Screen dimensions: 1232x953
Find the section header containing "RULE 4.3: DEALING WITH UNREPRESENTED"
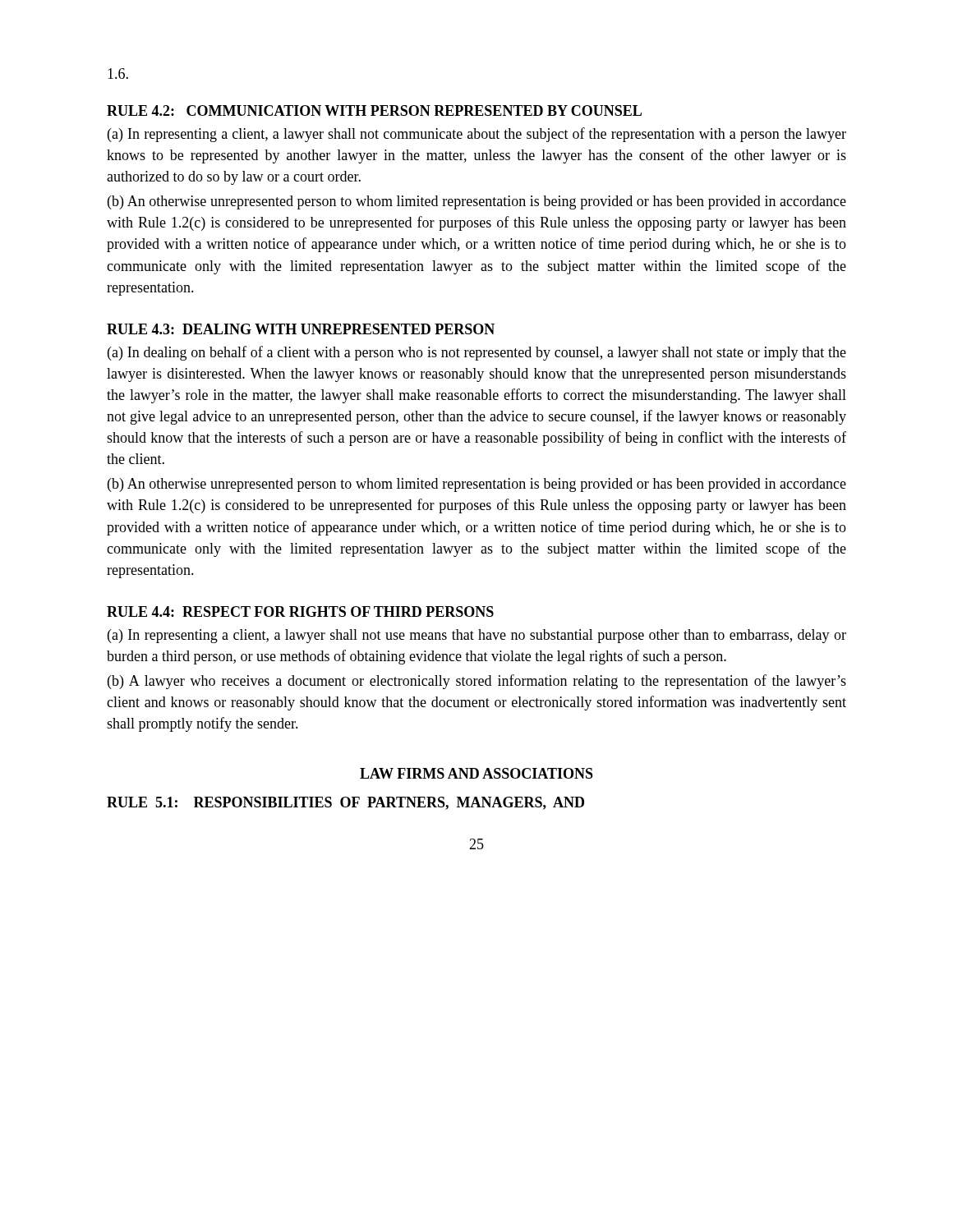coord(301,329)
